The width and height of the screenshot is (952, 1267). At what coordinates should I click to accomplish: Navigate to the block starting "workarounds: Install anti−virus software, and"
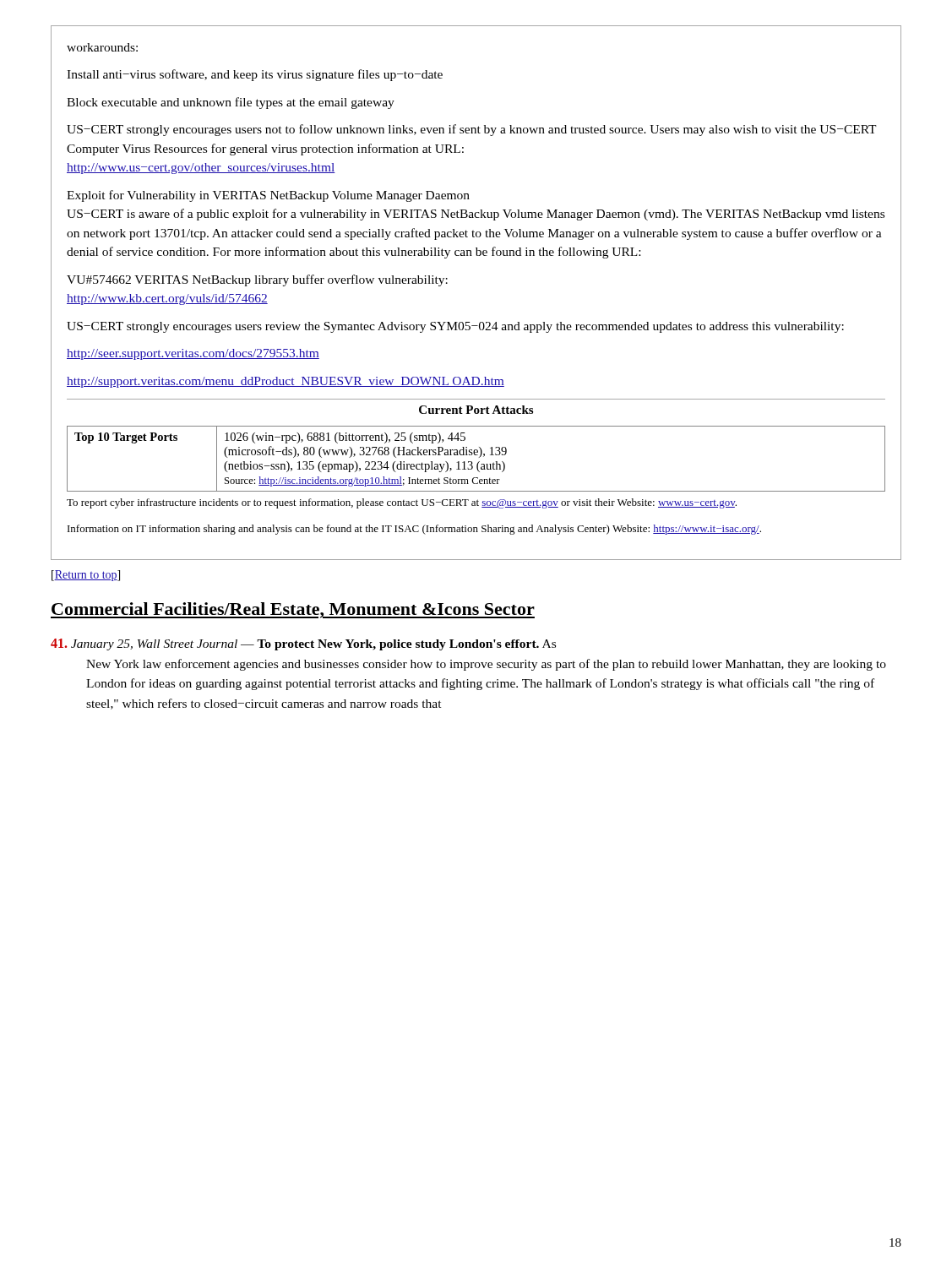102,47
